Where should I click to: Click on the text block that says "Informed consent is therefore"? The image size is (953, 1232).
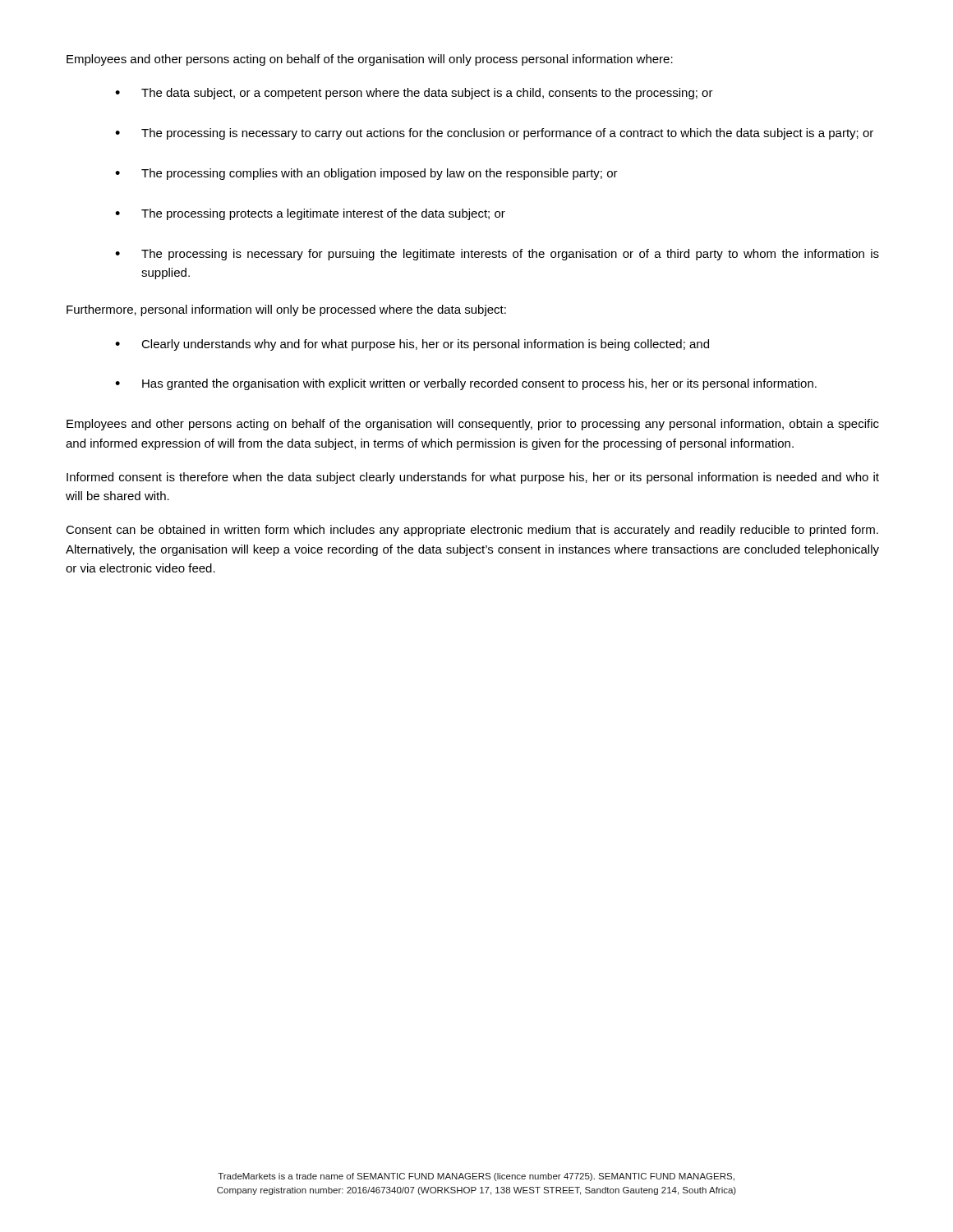tap(472, 486)
